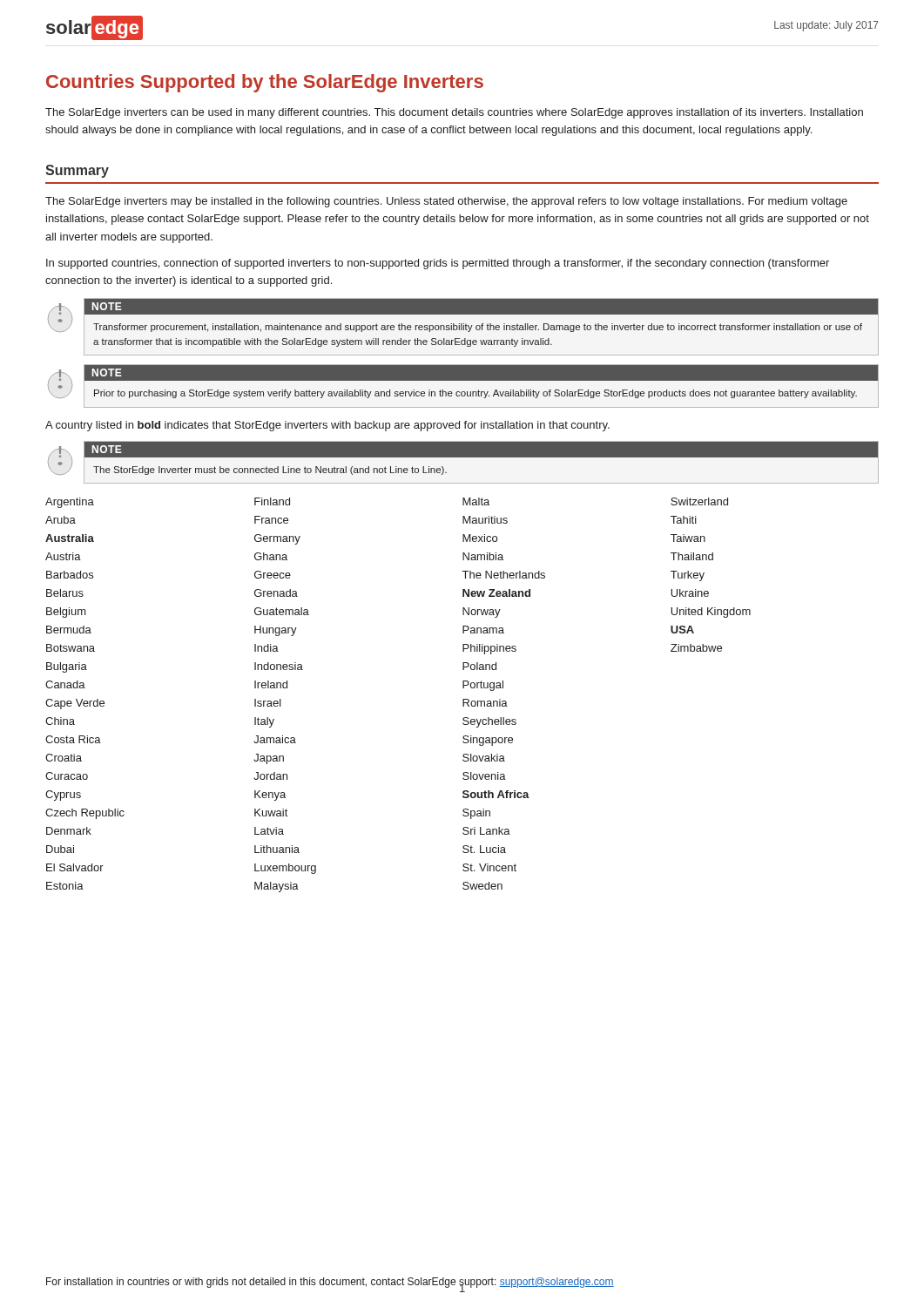Find the element starting "! NOTE Transformer"

[462, 327]
